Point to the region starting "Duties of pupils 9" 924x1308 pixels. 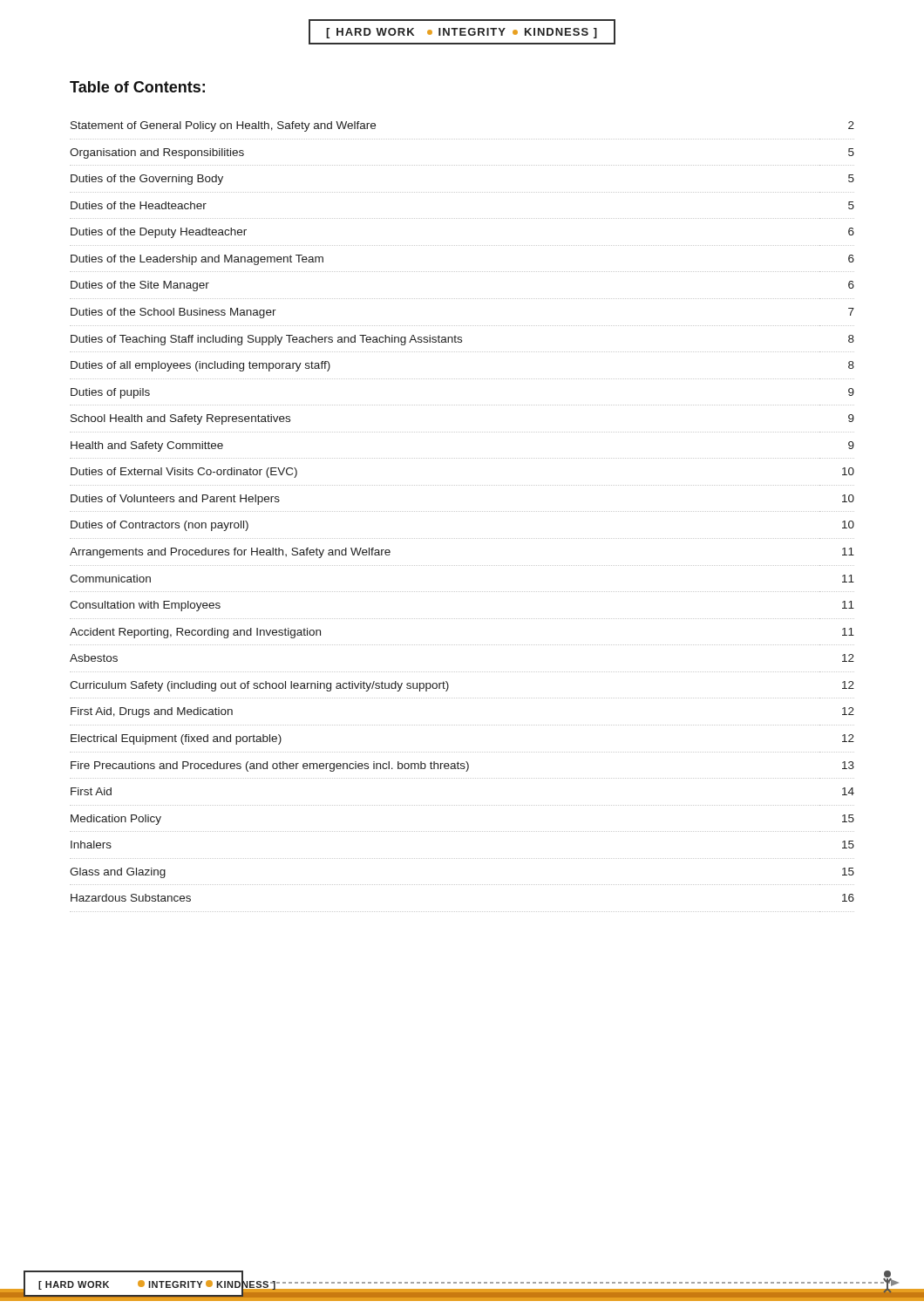pyautogui.click(x=111, y=393)
